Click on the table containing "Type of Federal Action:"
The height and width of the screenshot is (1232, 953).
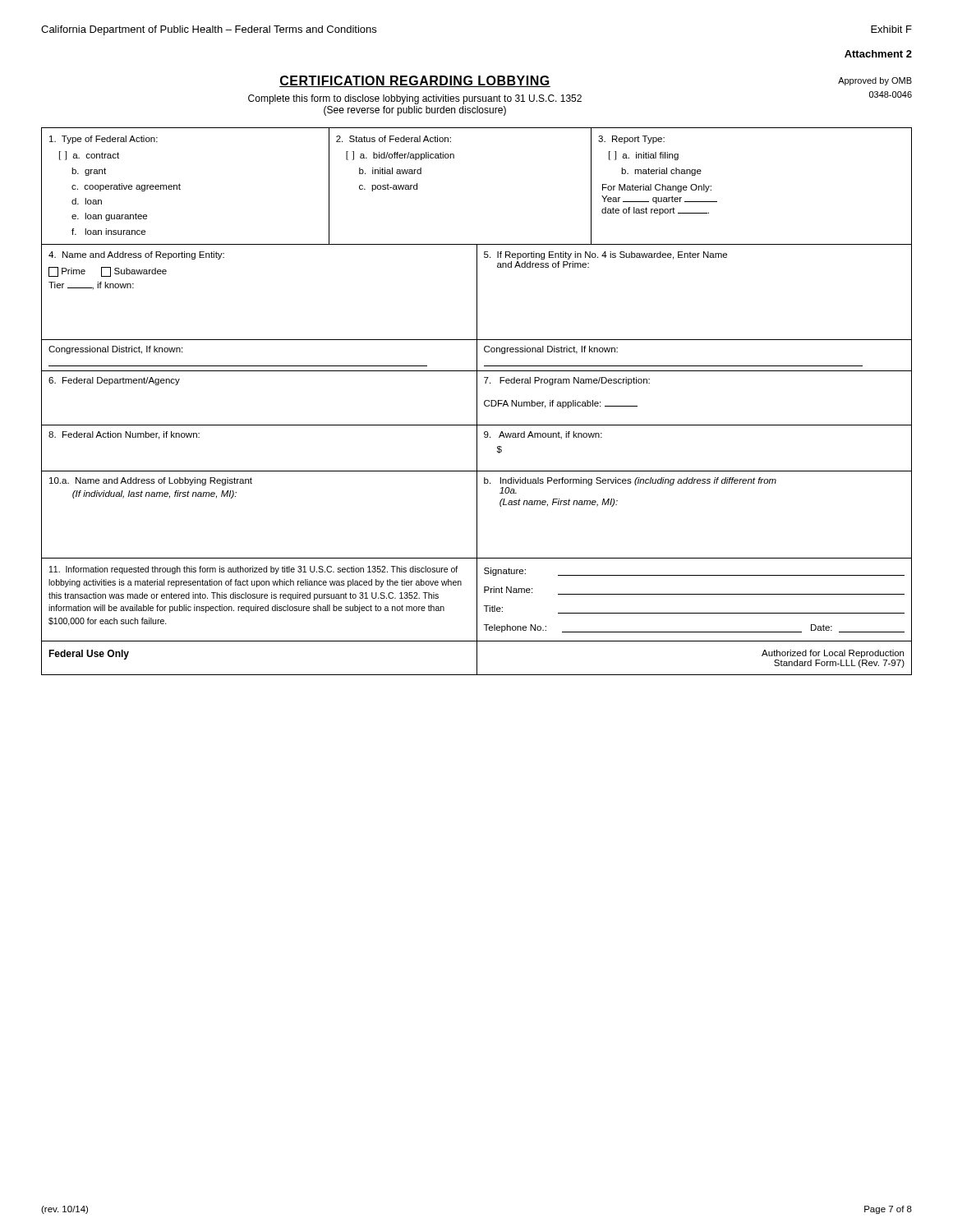click(x=476, y=187)
